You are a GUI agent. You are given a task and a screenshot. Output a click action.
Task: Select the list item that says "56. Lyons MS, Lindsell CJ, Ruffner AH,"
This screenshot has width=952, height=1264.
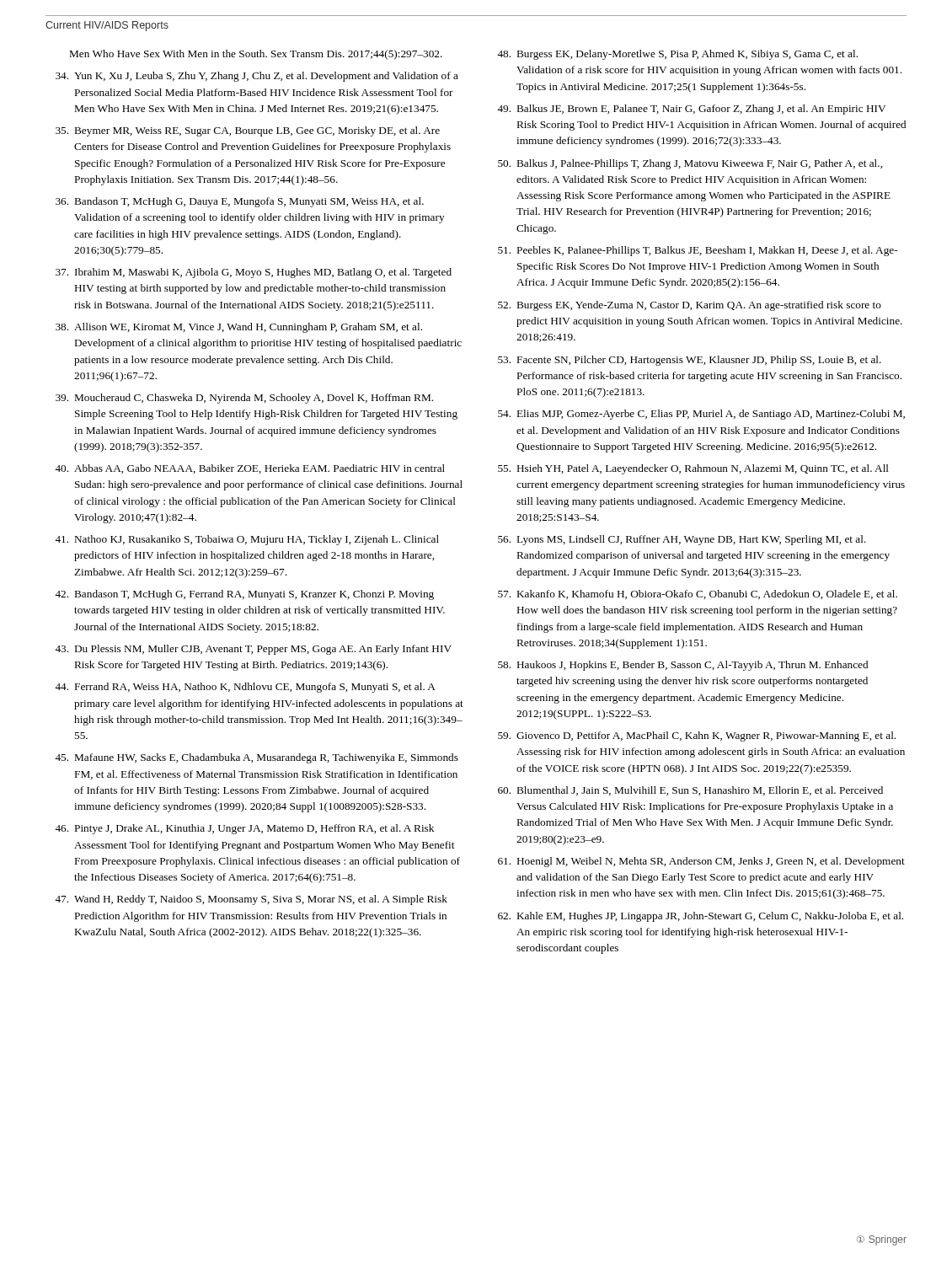point(697,555)
